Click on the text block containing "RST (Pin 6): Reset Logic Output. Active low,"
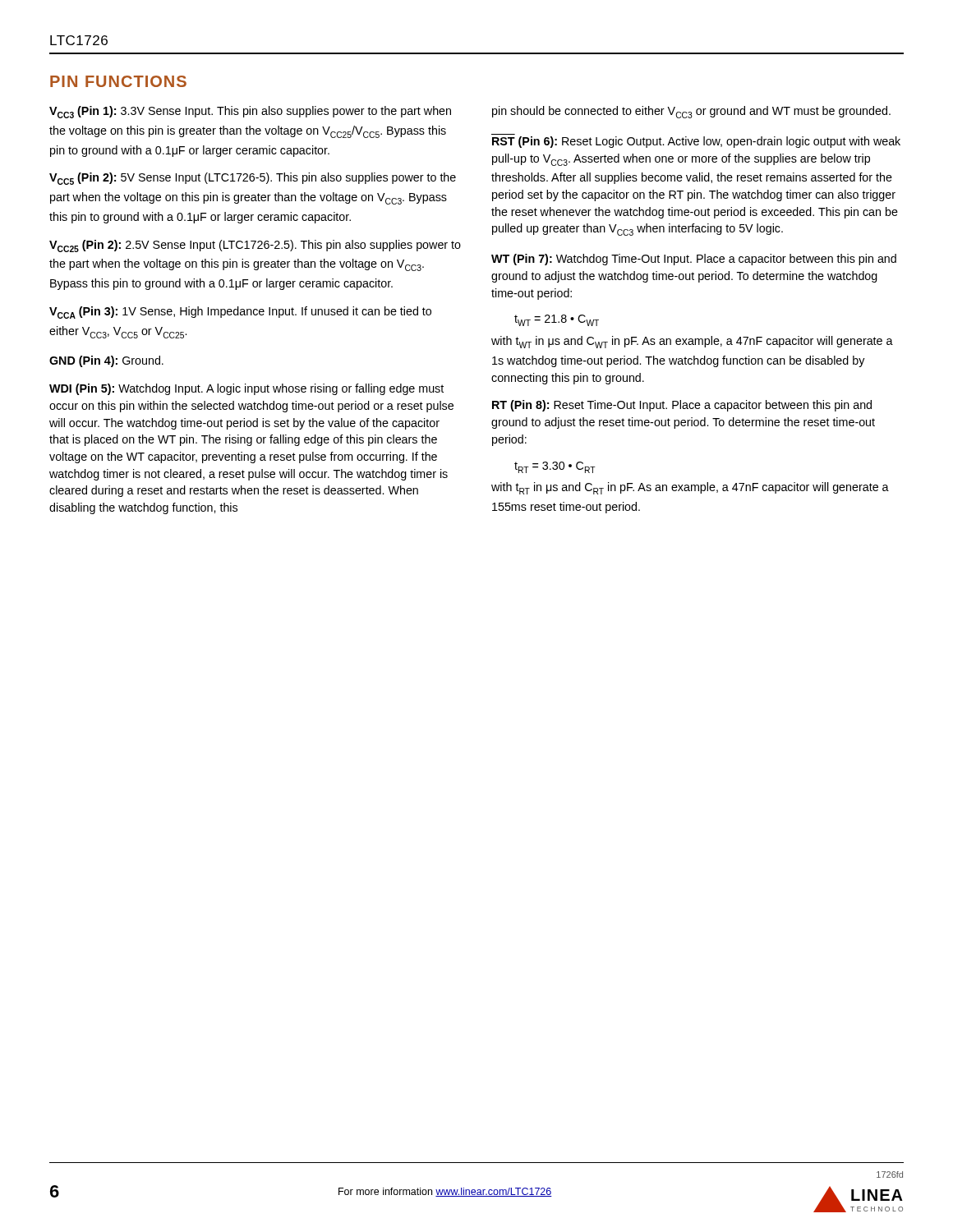Viewport: 953px width, 1232px height. [698, 186]
